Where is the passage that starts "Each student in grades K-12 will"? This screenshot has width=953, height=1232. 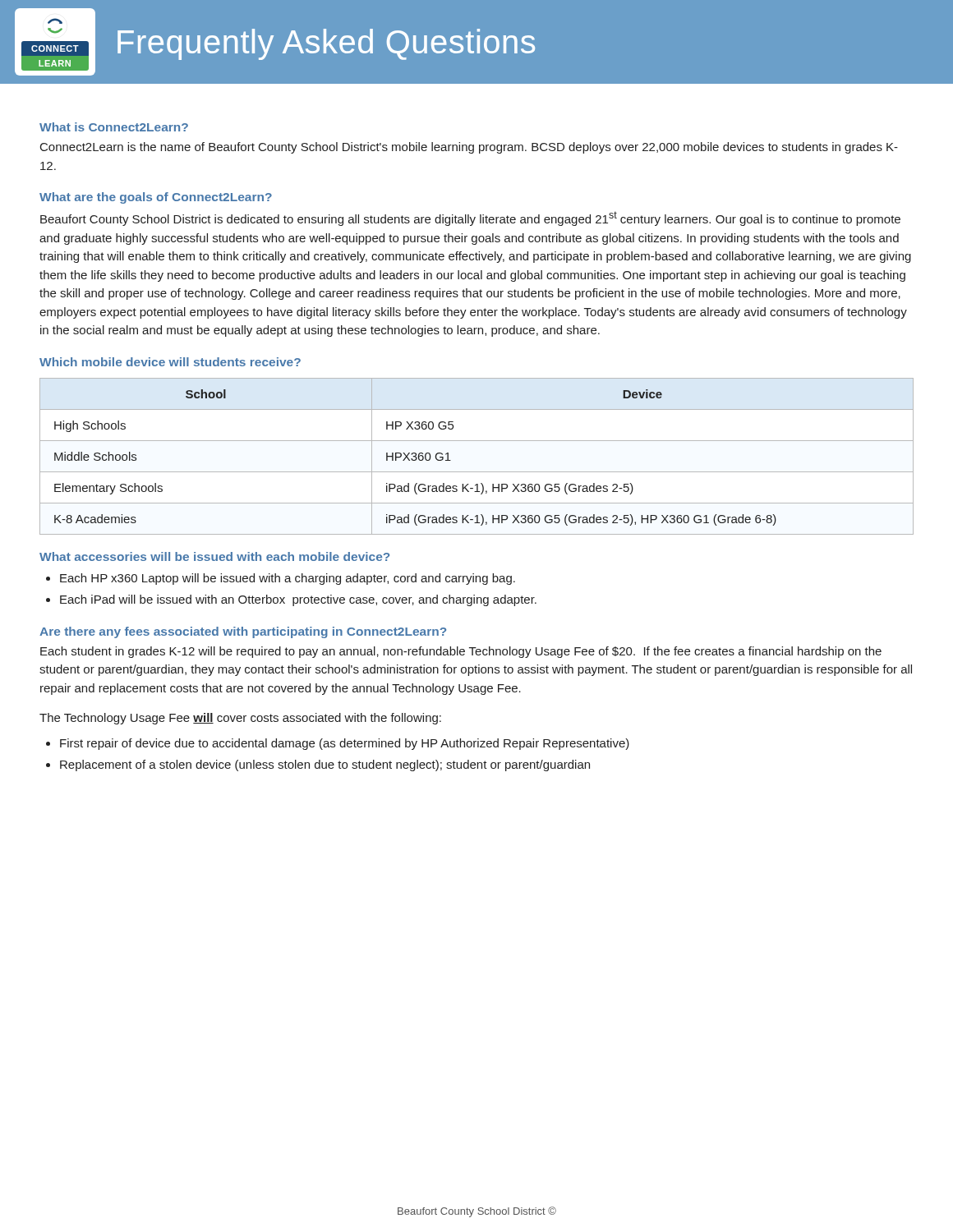coord(476,669)
